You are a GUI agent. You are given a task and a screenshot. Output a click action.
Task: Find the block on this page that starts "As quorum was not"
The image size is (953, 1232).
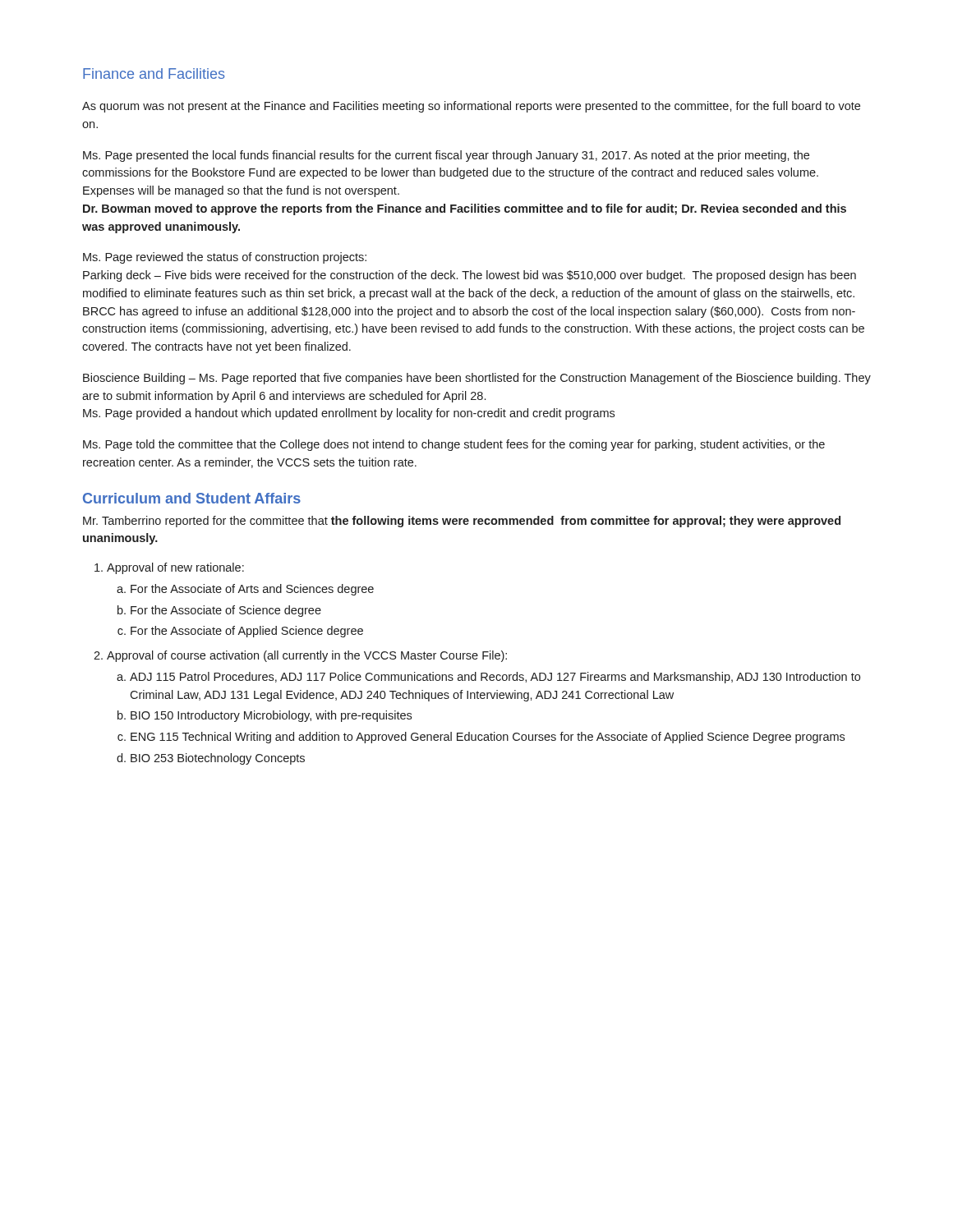471,115
